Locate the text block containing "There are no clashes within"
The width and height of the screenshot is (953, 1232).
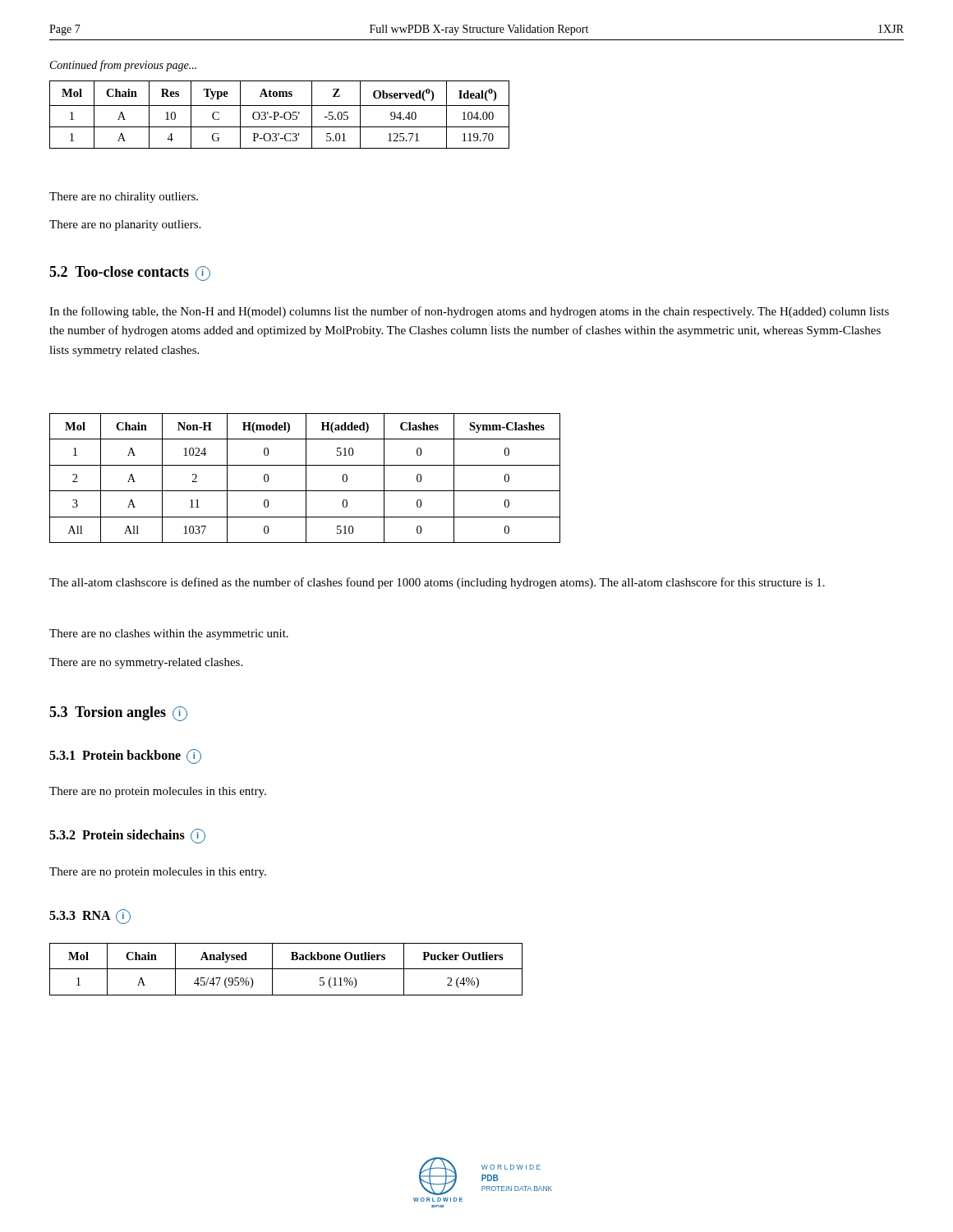point(169,633)
